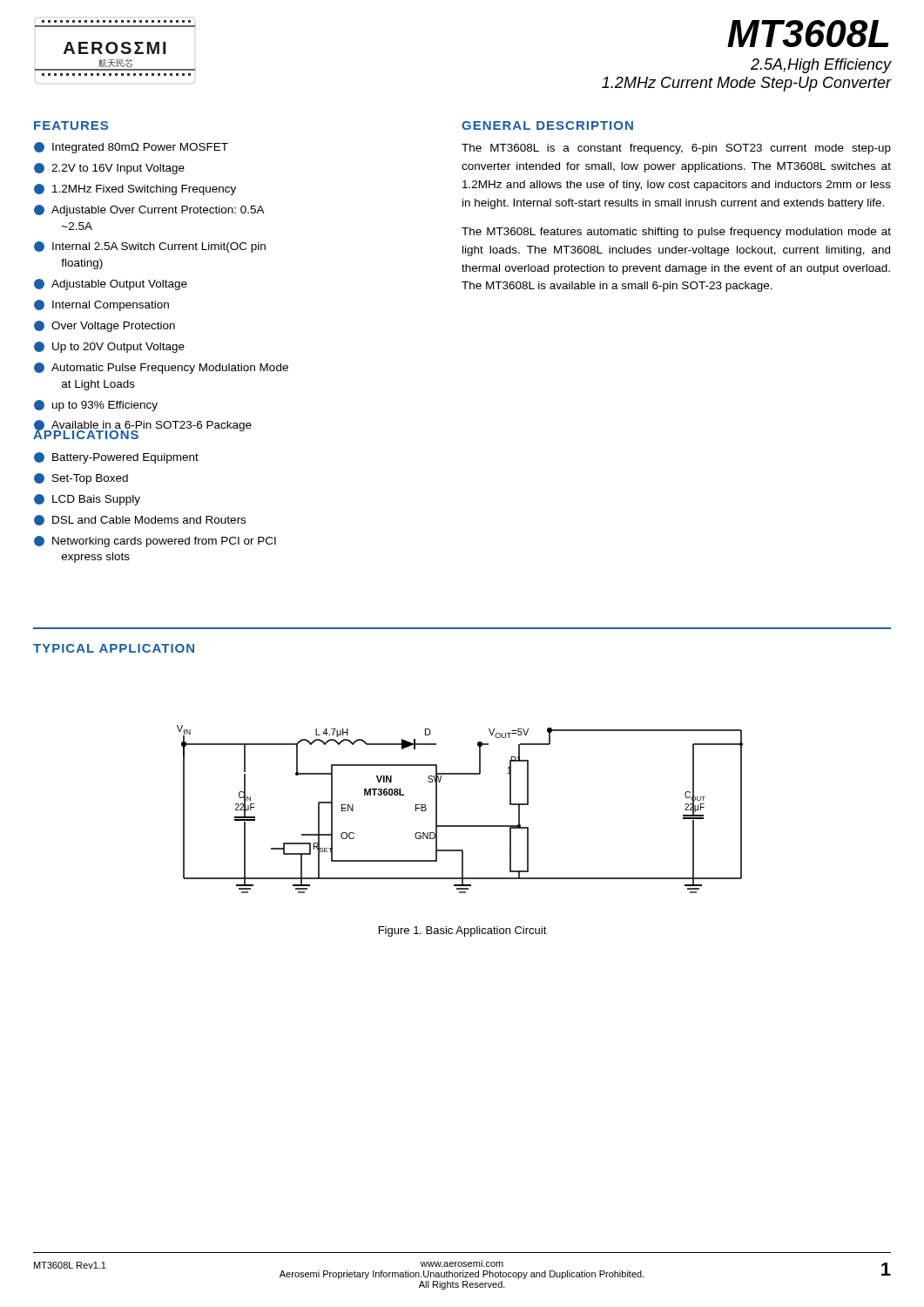Screen dimensions: 1307x924
Task: Locate the schematic
Action: 462,791
